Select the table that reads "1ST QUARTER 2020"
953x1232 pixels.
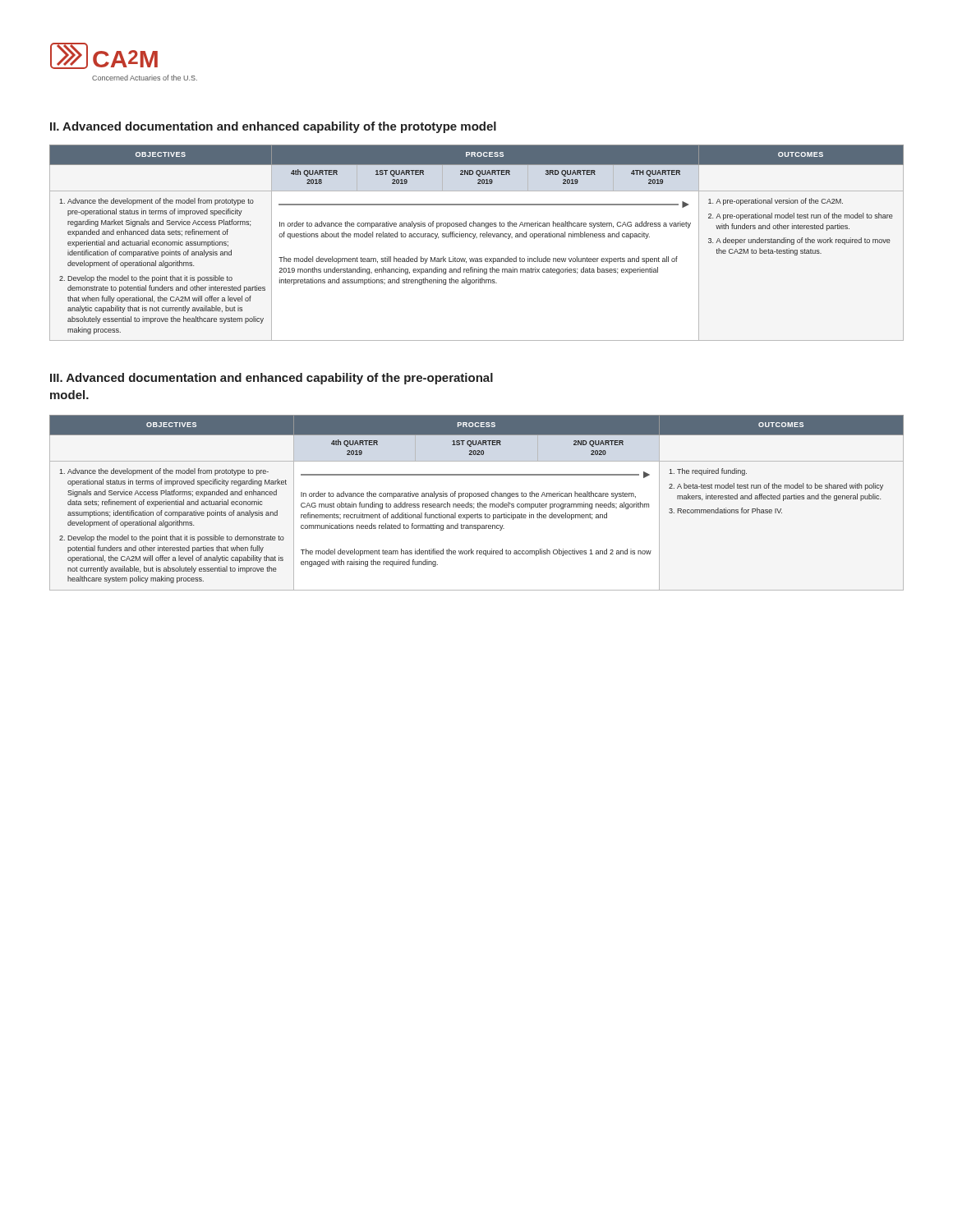tap(476, 503)
